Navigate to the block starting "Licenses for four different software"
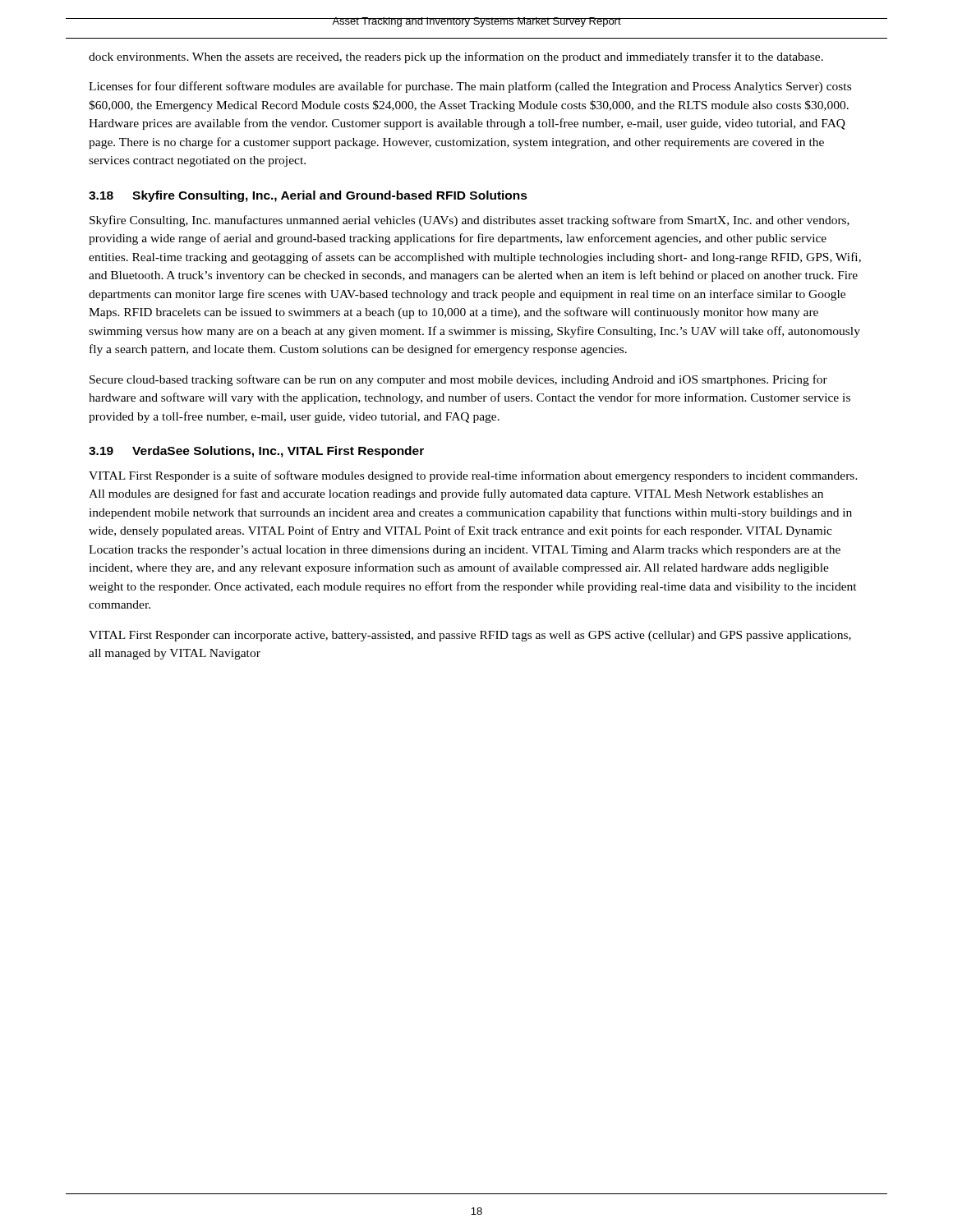This screenshot has width=953, height=1232. click(470, 123)
